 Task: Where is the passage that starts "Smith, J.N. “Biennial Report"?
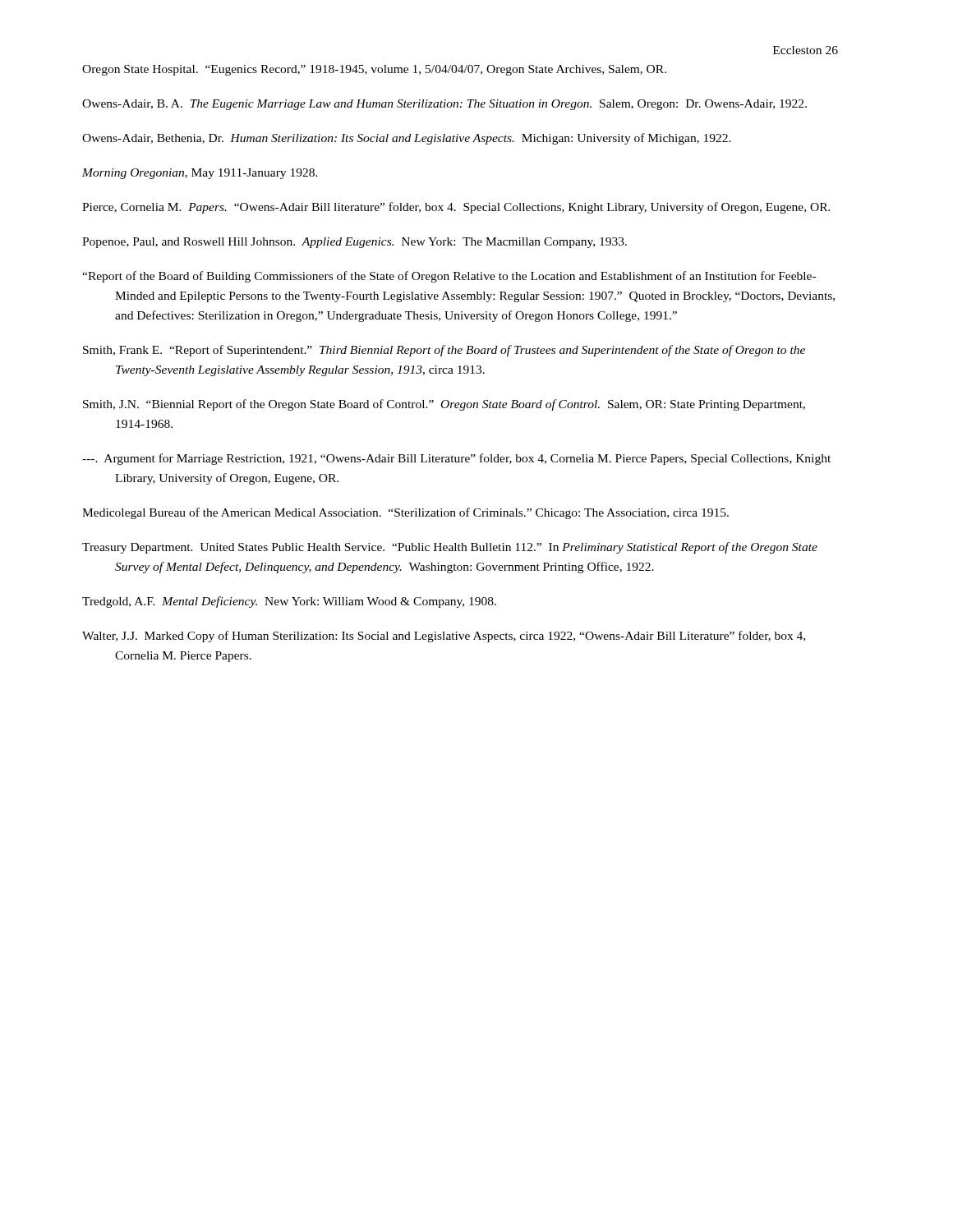click(444, 414)
